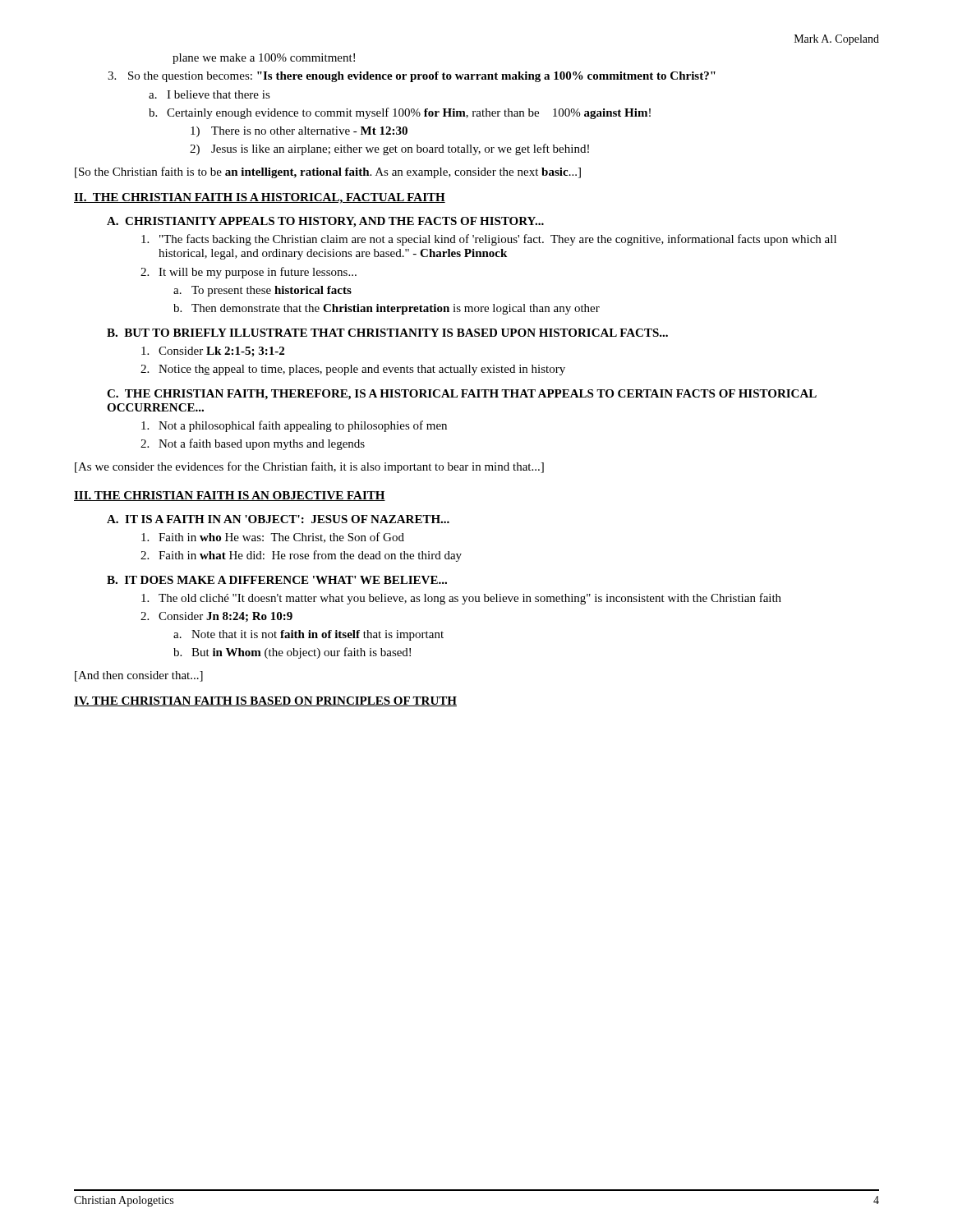Point to the text starting "Faith in who He was:"
The image size is (953, 1232).
(x=273, y=538)
